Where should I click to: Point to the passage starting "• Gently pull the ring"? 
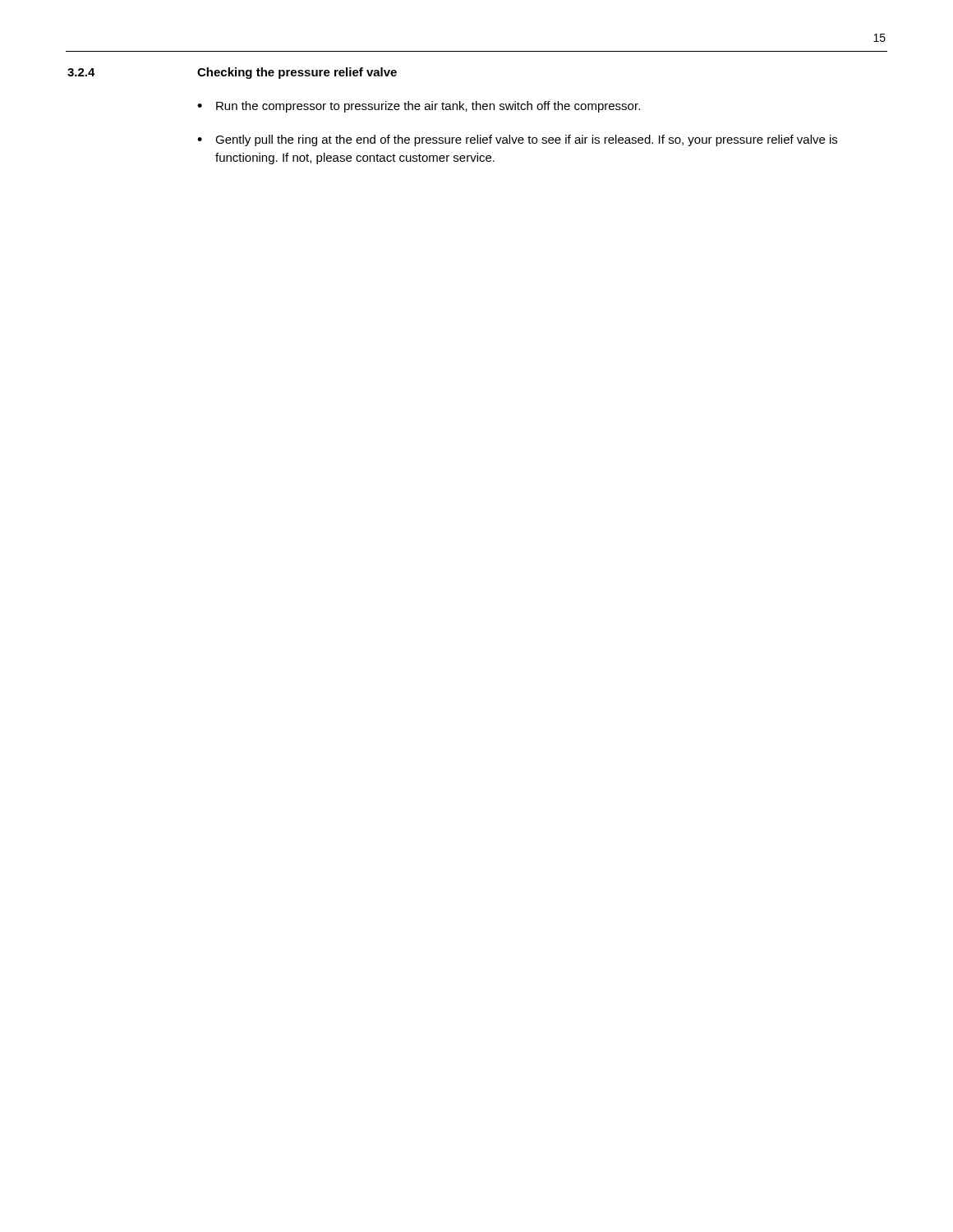point(541,149)
